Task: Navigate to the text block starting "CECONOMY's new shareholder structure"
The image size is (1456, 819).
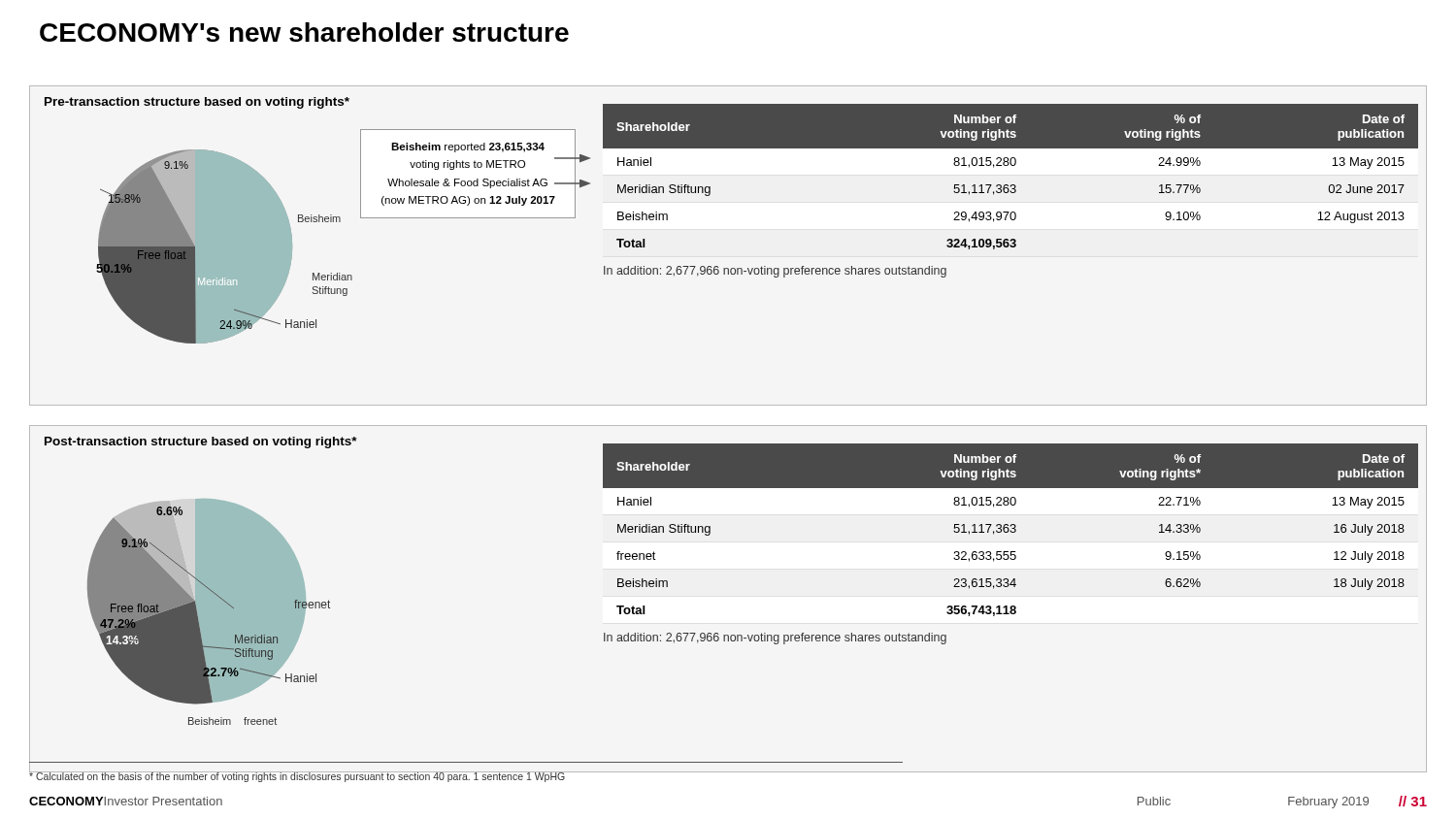Action: pos(304,33)
